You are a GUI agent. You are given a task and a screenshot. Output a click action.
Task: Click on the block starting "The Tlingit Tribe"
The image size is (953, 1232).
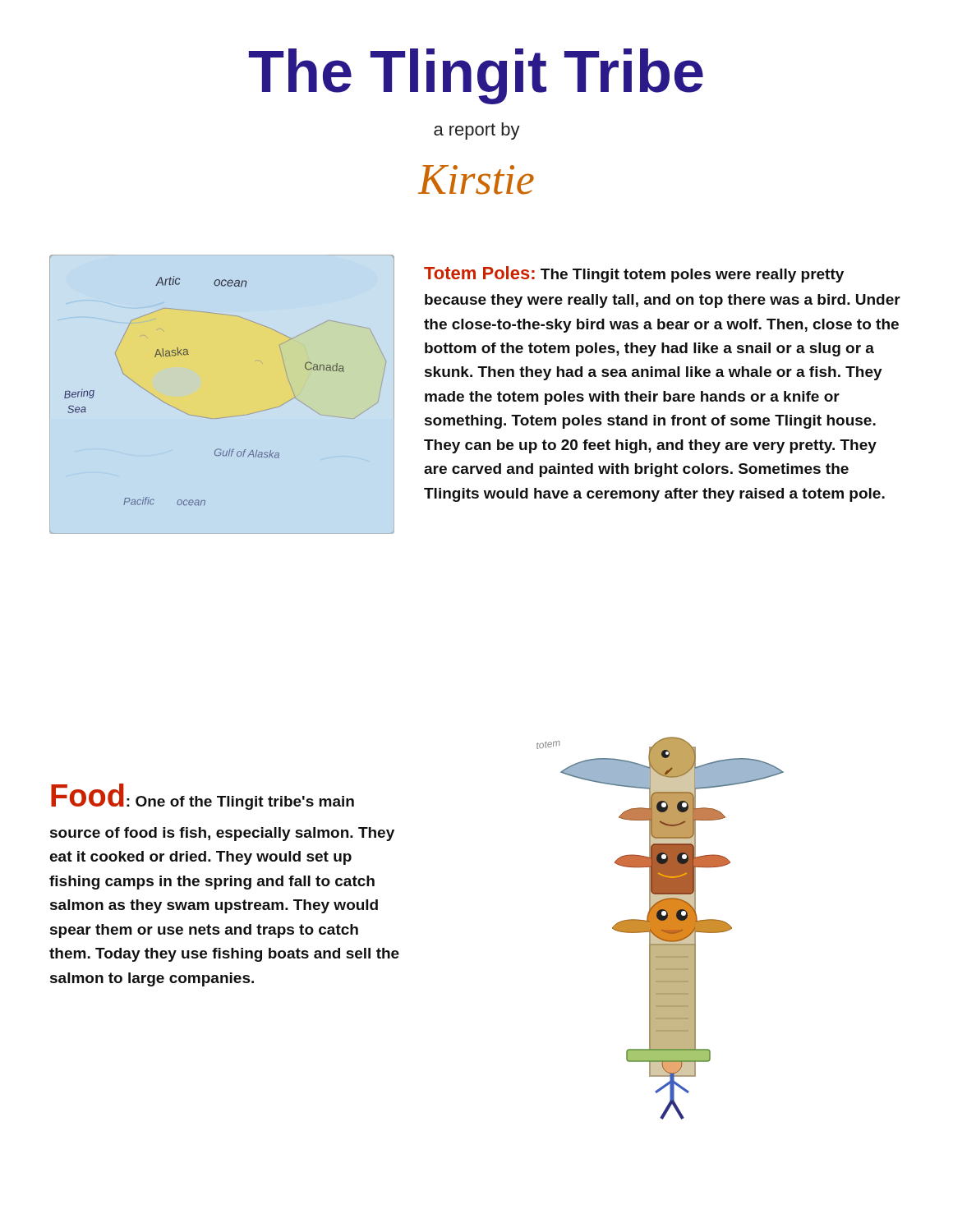pos(476,71)
